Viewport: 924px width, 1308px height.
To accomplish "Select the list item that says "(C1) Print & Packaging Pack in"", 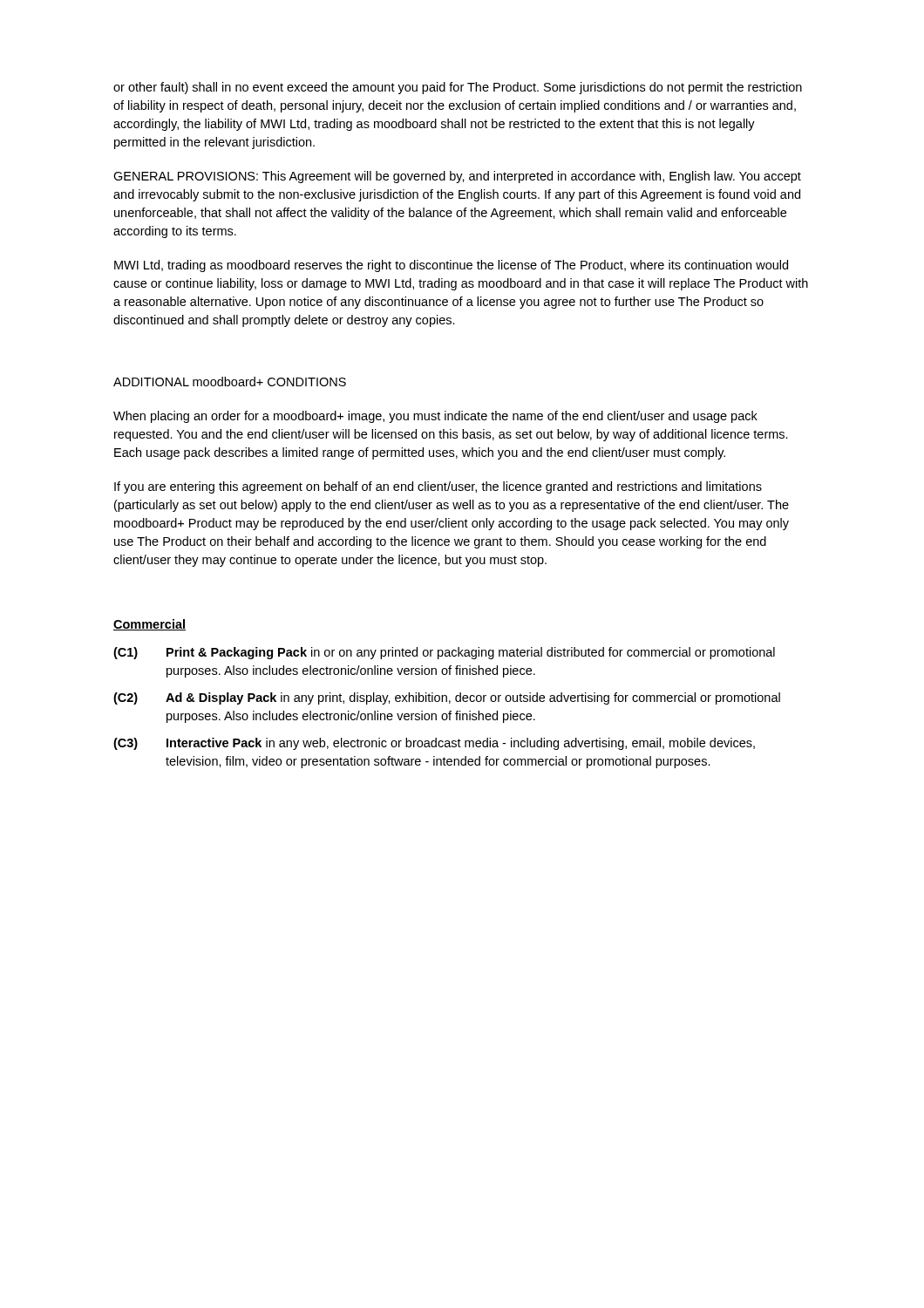I will [x=462, y=662].
